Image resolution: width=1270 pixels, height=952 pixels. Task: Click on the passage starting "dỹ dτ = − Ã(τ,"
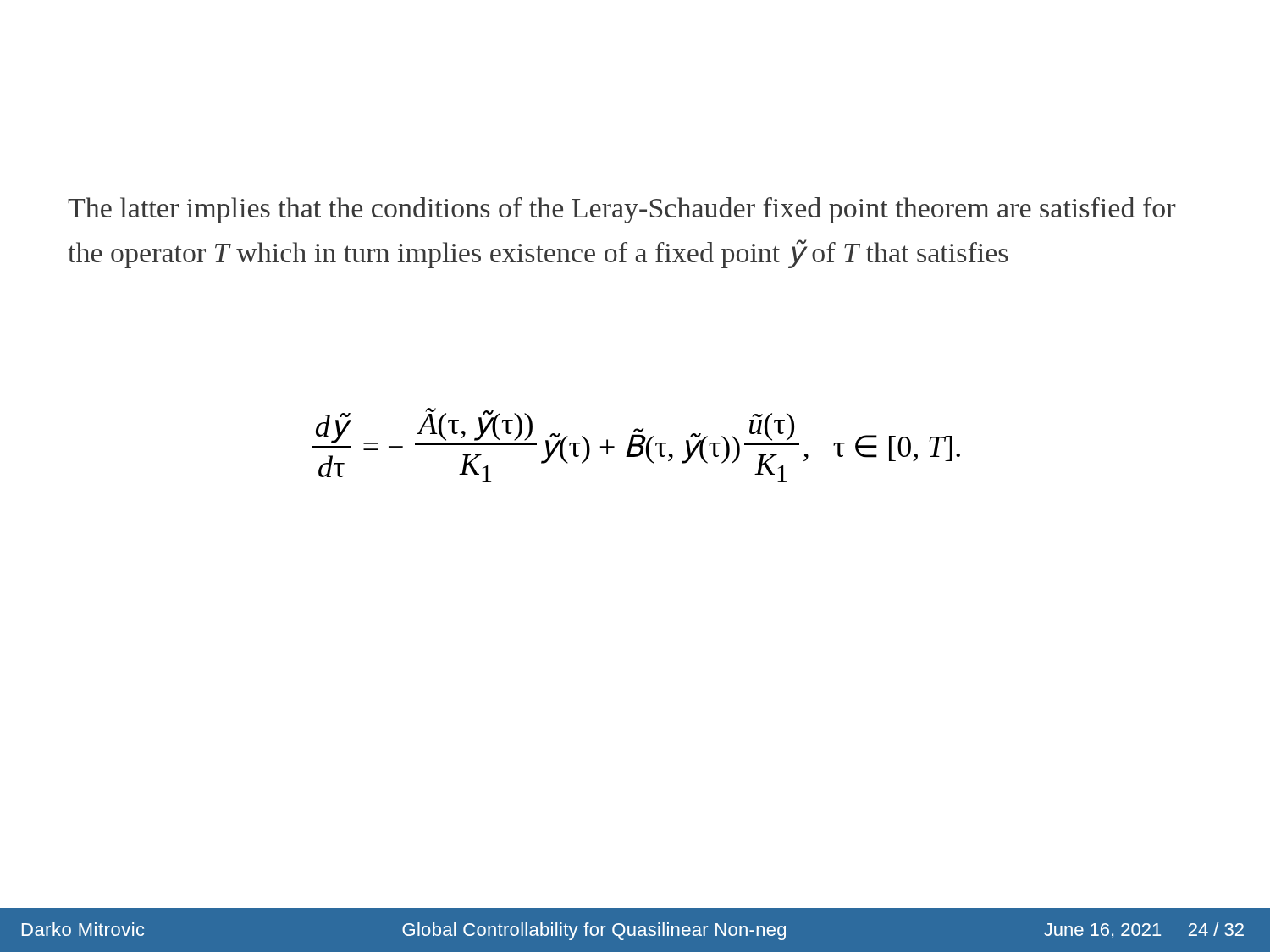(x=635, y=447)
